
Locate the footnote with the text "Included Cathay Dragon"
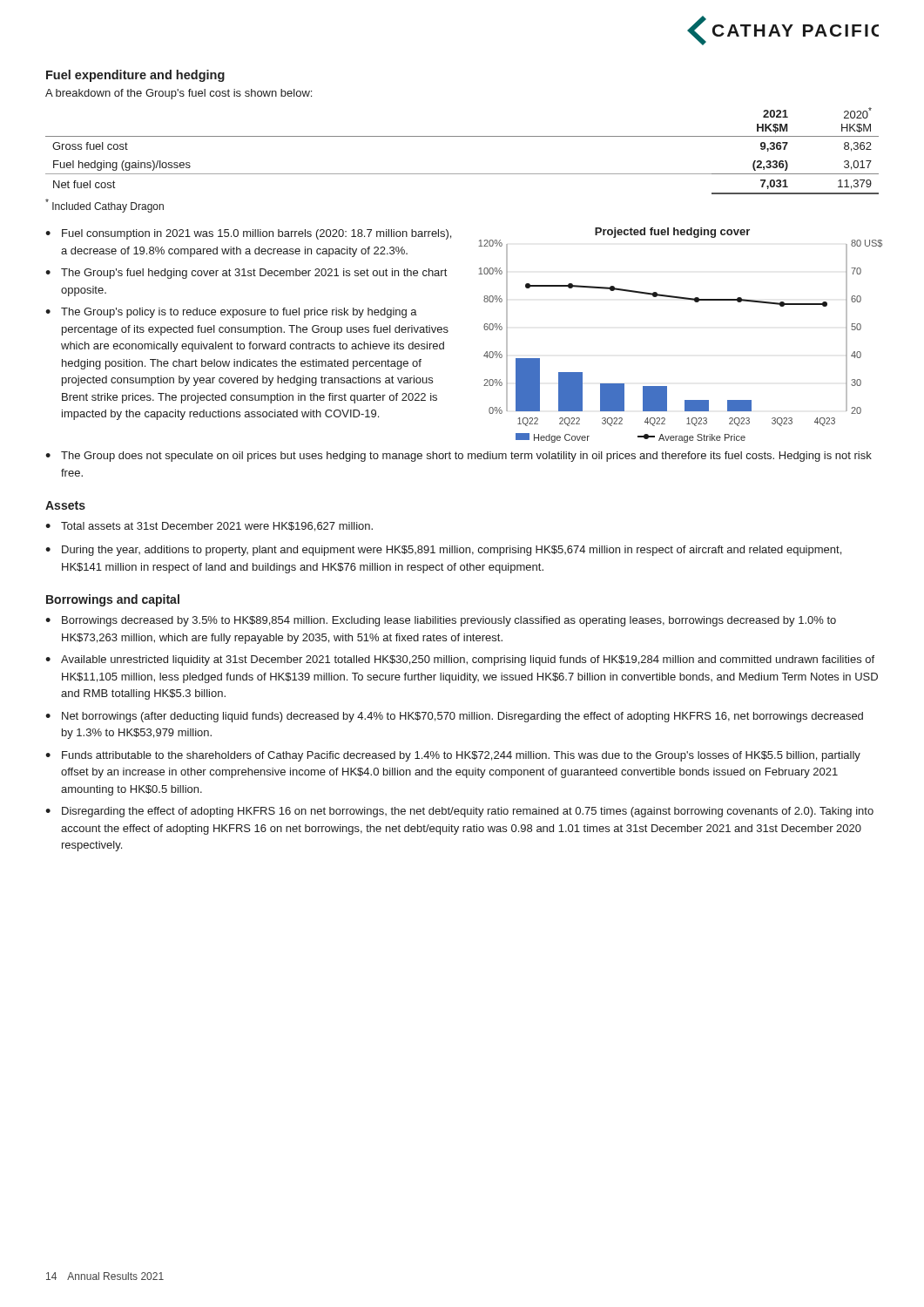(x=105, y=206)
